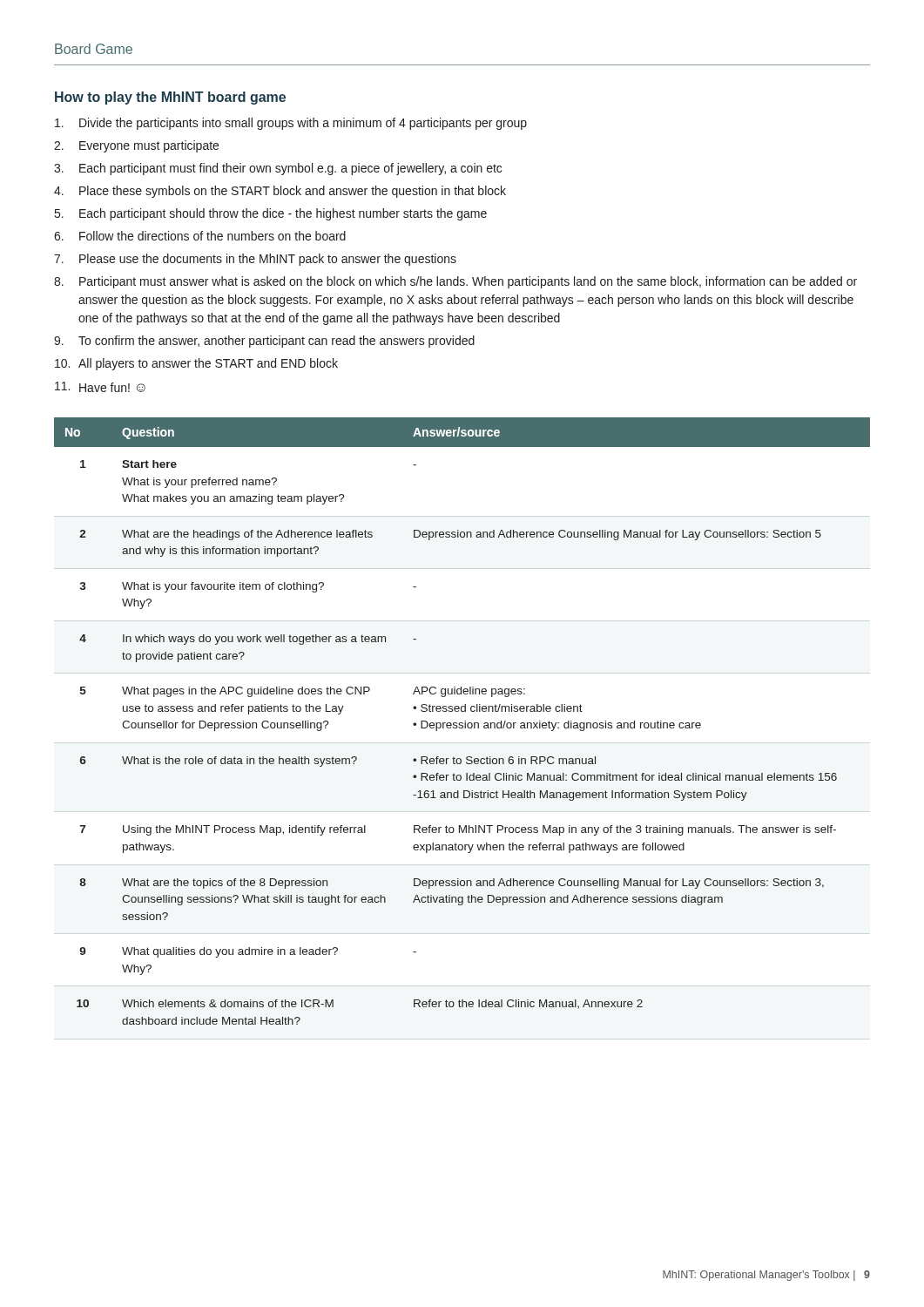Find the element starting "10. All players to answer the START"
The width and height of the screenshot is (924, 1307).
point(196,364)
